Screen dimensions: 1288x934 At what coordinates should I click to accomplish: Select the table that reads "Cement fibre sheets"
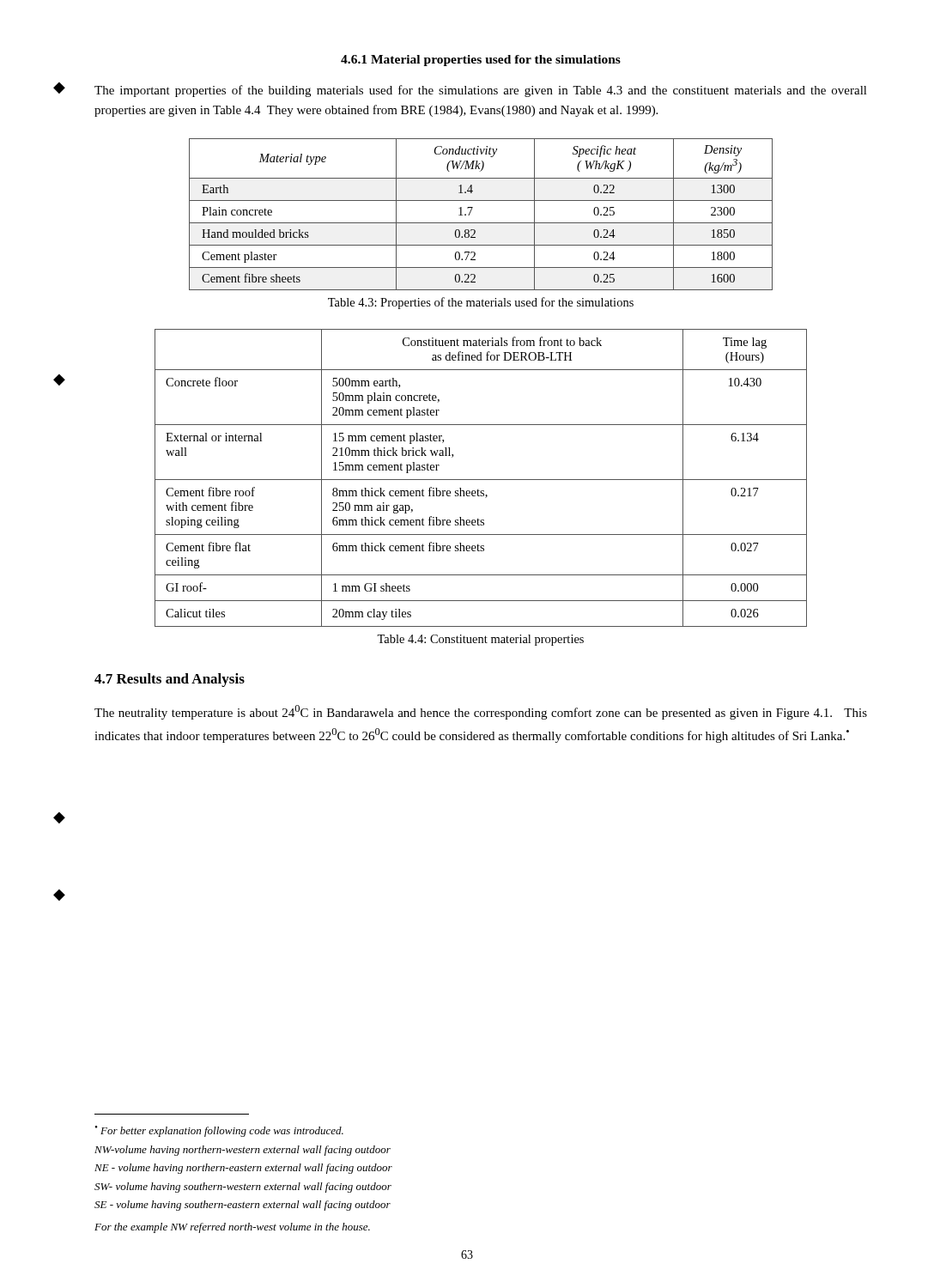(x=481, y=214)
